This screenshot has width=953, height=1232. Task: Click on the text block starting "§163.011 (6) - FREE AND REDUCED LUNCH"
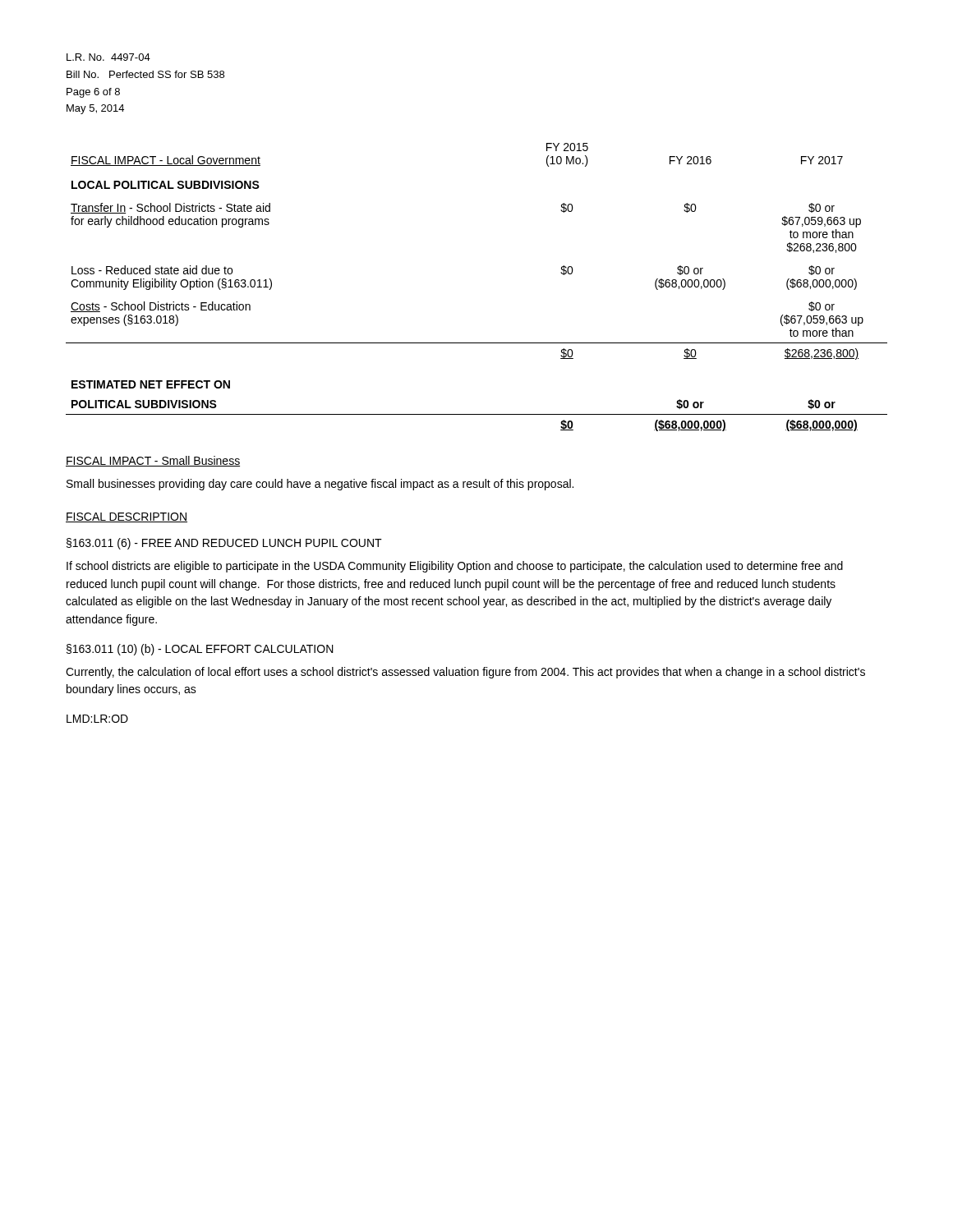(x=224, y=543)
